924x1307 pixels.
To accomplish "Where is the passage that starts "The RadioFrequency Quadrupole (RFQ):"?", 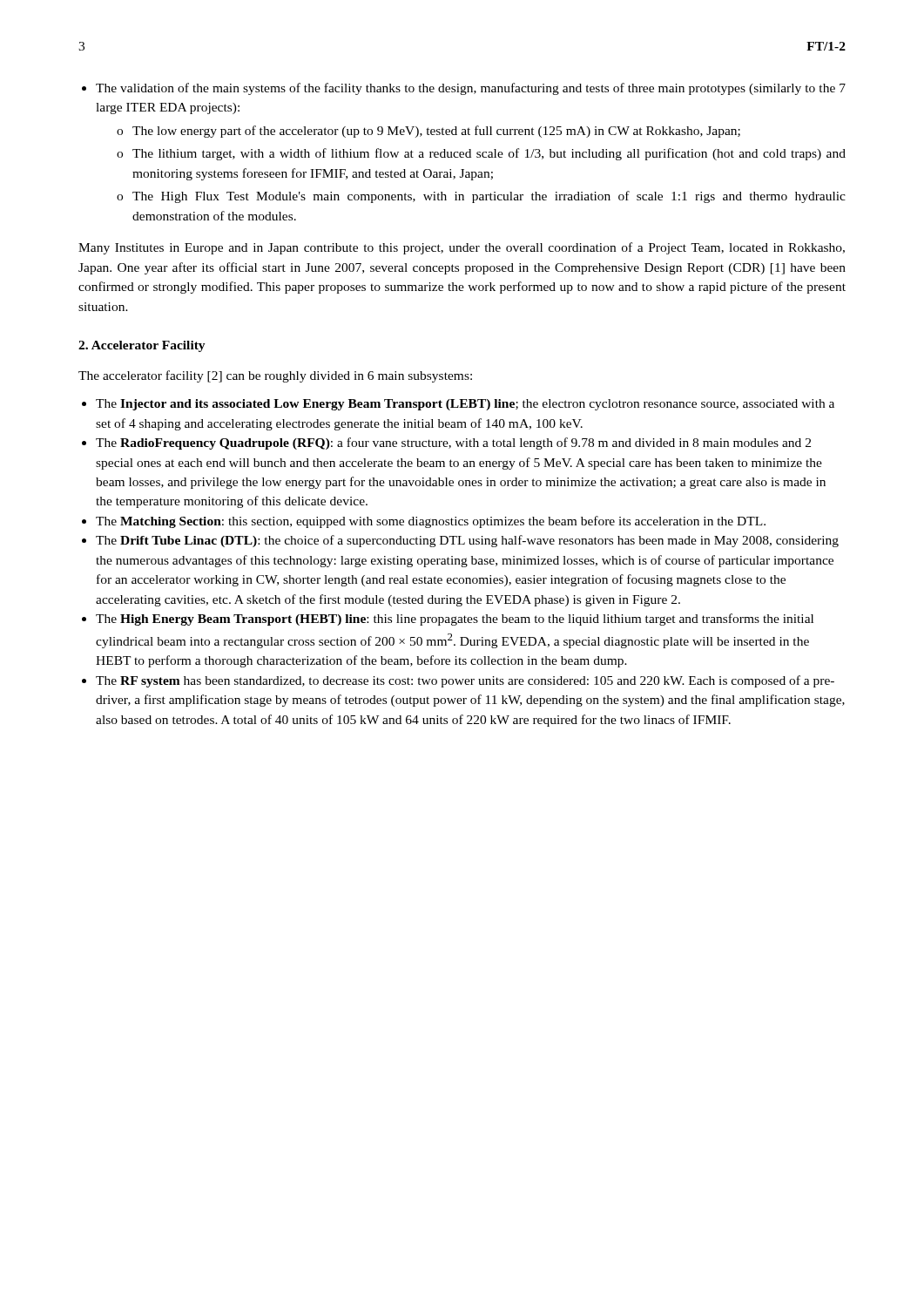I will [471, 472].
